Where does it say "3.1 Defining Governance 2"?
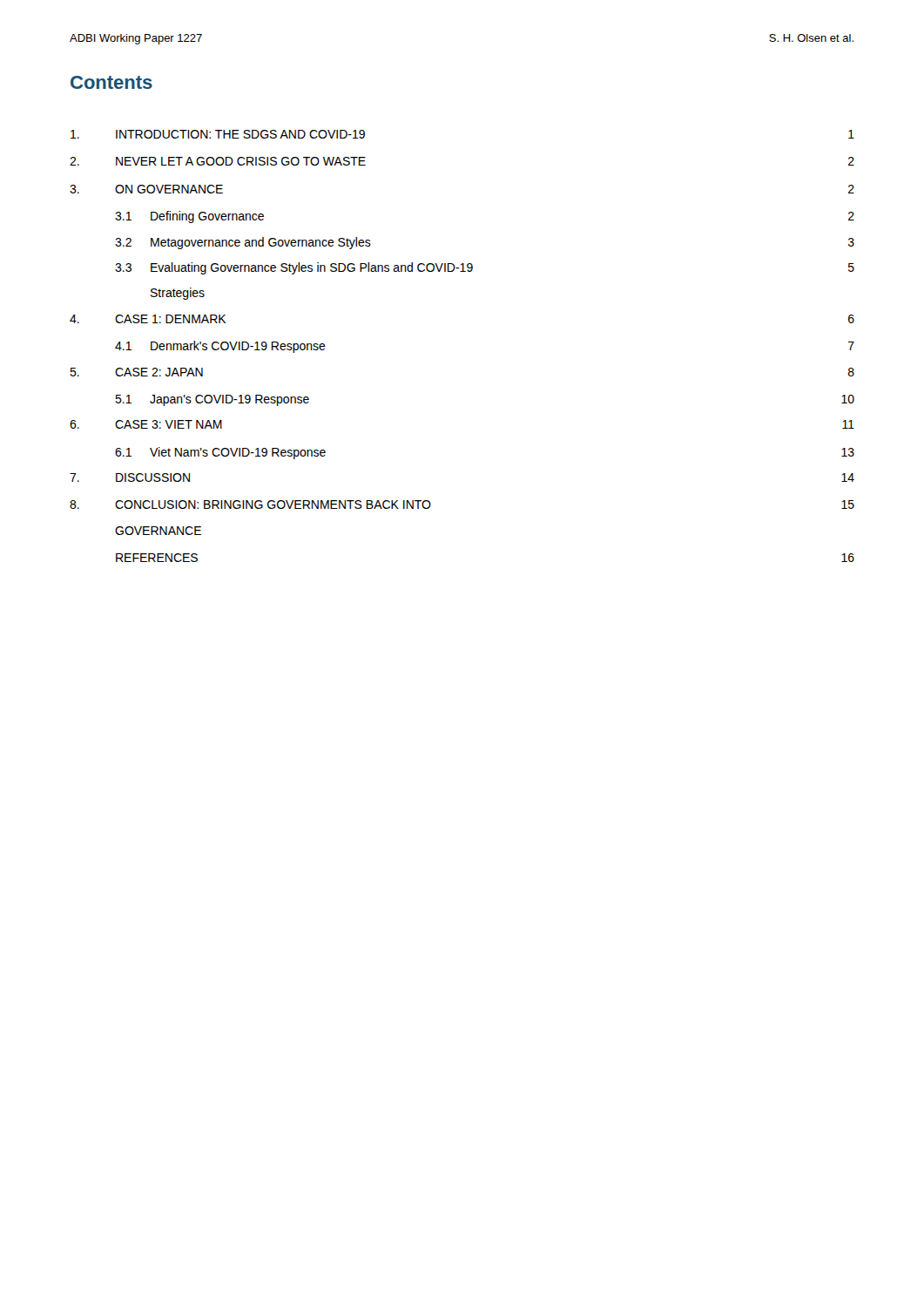Screen dimensions: 1307x924 (203, 217)
